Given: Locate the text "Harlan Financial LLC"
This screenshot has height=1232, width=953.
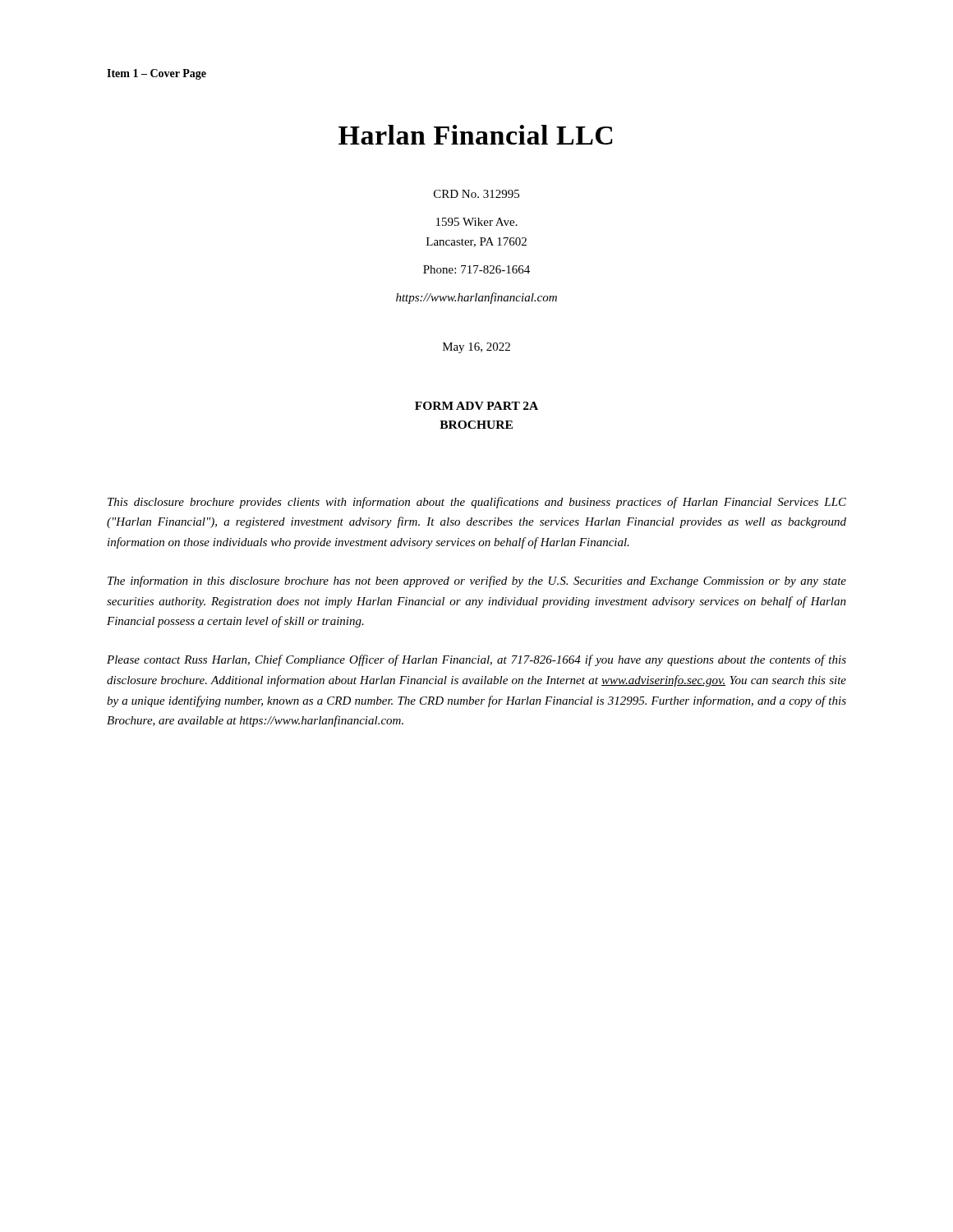Looking at the screenshot, I should pos(476,135).
